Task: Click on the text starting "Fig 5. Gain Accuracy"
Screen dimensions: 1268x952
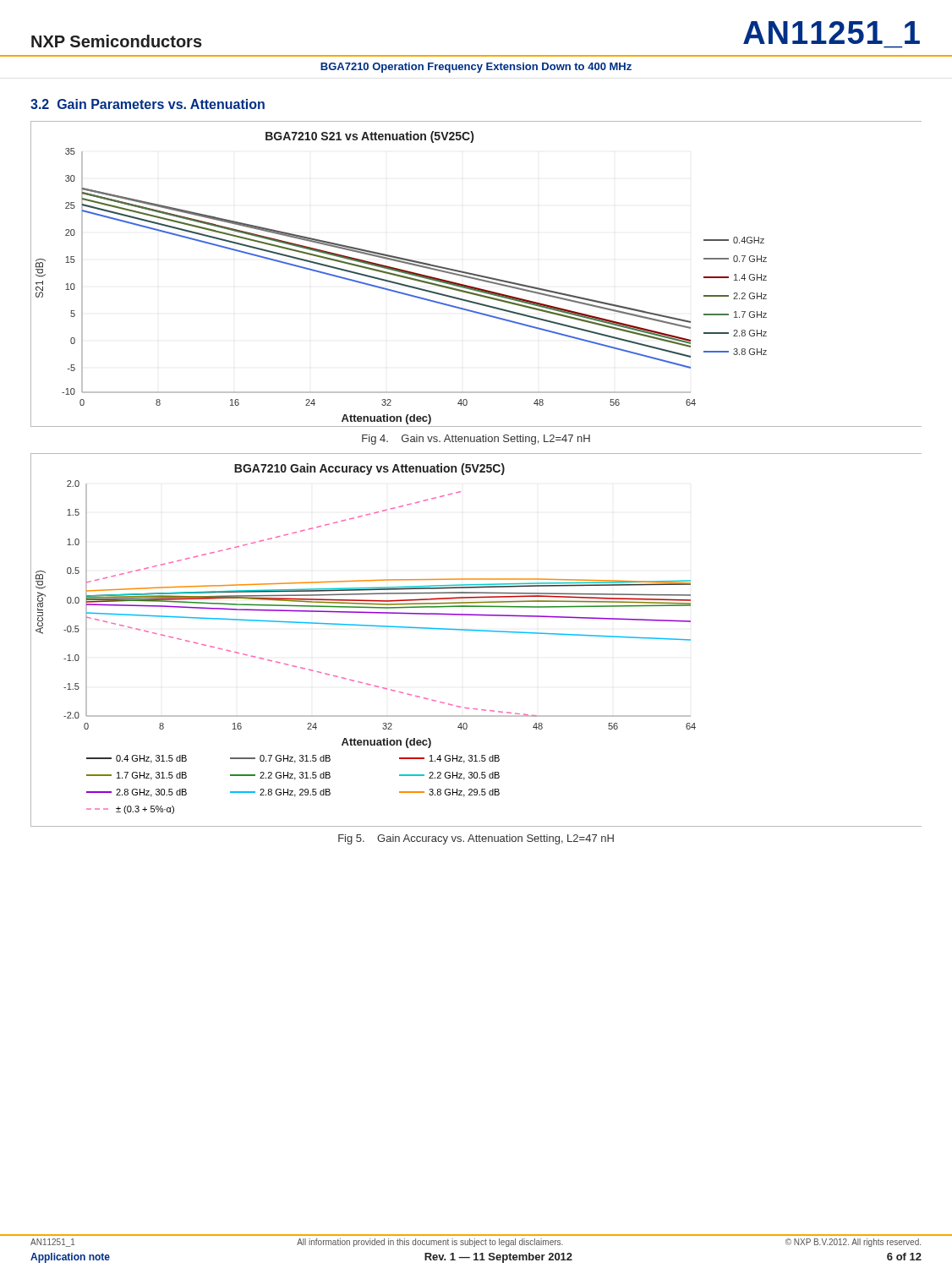Action: (x=476, y=838)
